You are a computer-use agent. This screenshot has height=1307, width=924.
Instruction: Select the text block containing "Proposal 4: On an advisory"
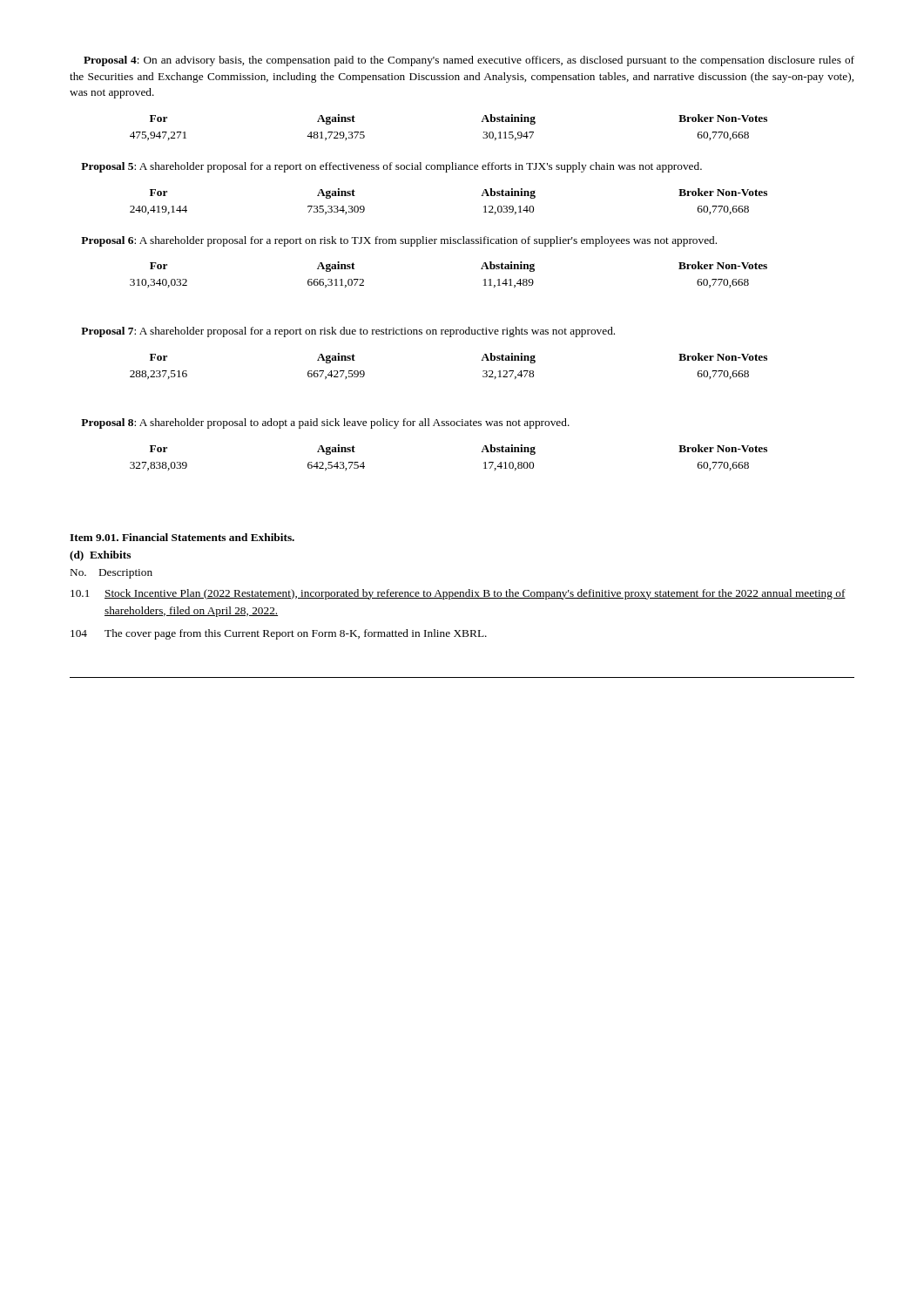tap(462, 76)
